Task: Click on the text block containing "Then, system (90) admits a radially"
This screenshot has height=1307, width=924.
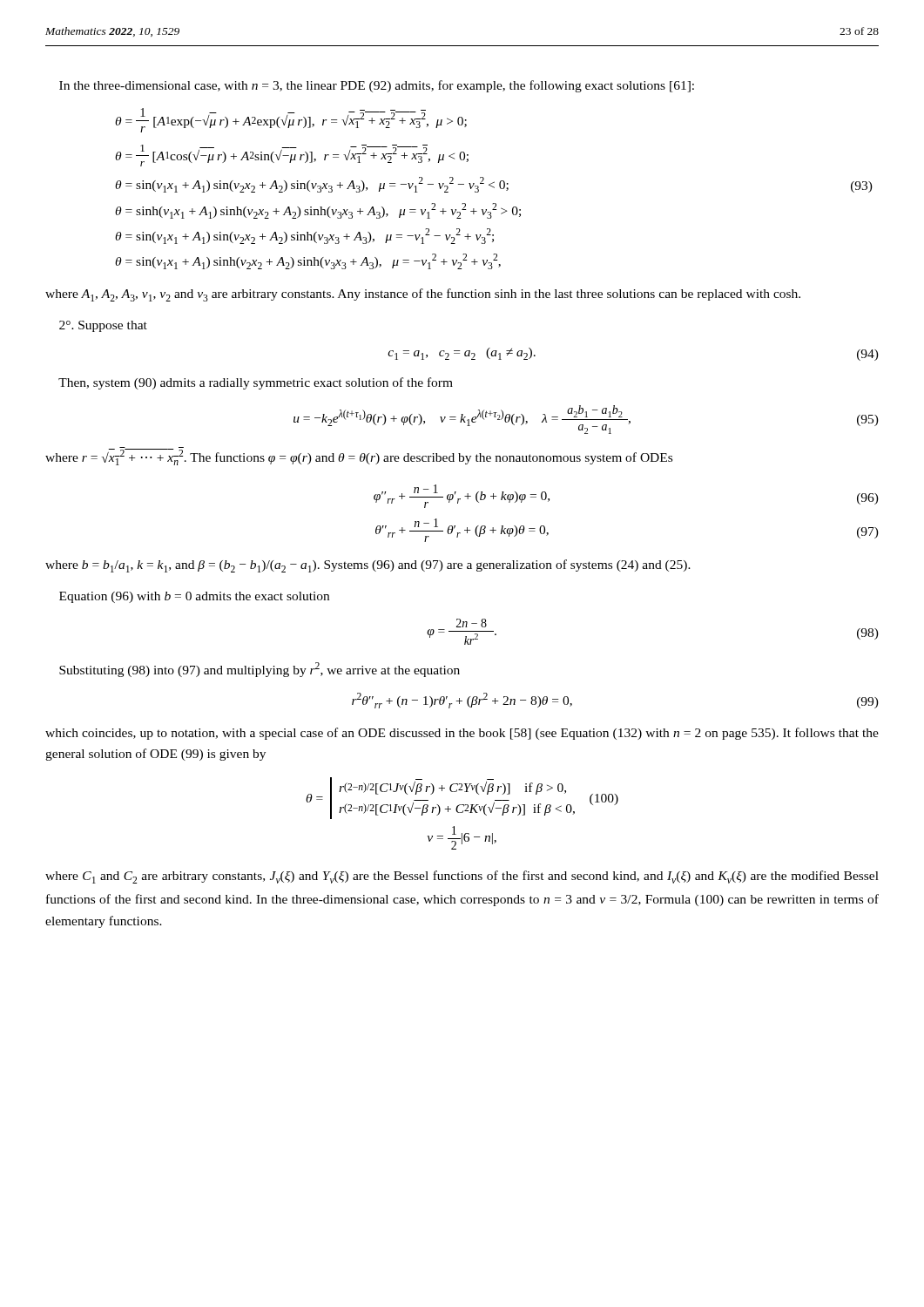Action: [x=249, y=382]
